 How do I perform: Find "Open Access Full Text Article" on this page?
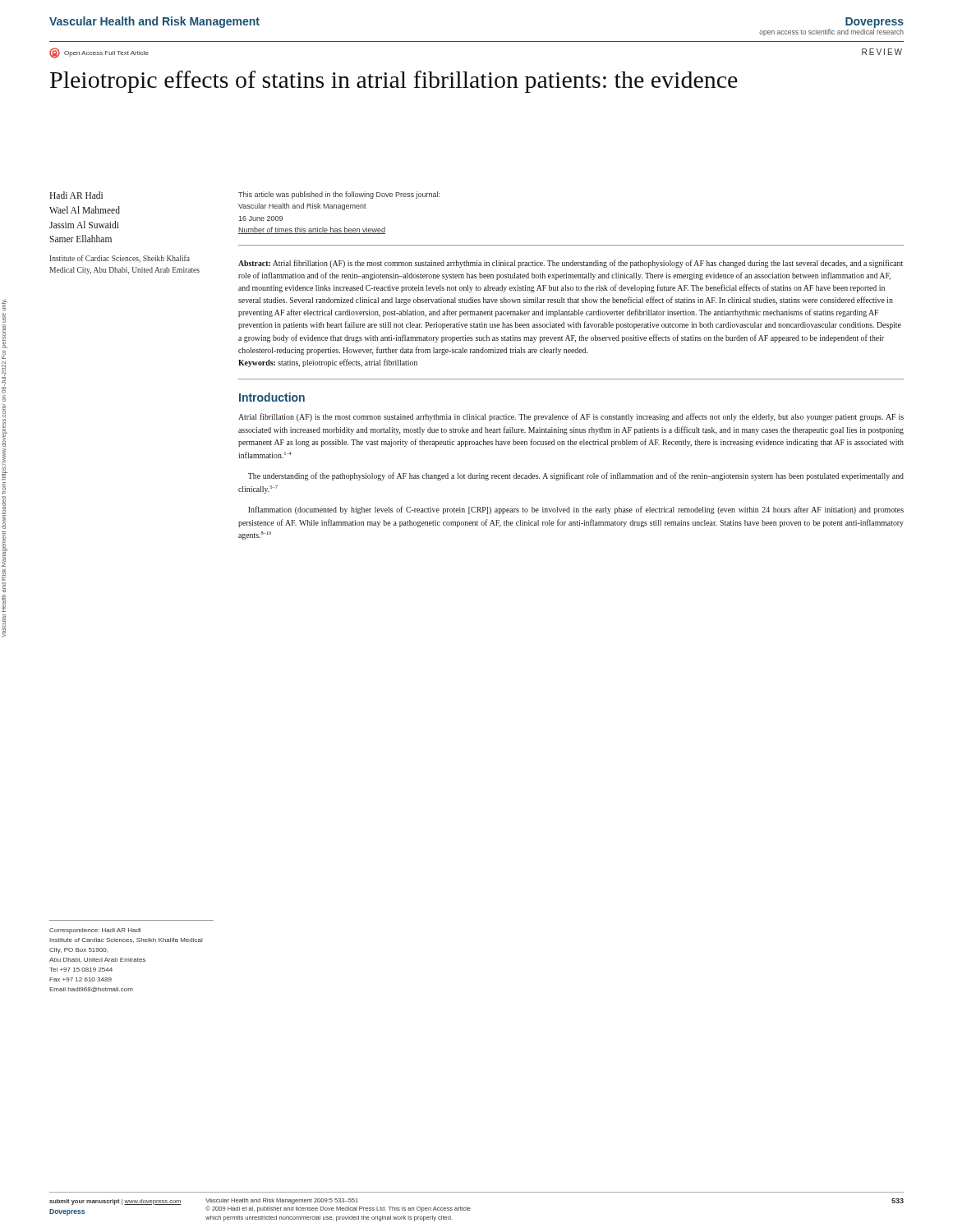pos(99,53)
